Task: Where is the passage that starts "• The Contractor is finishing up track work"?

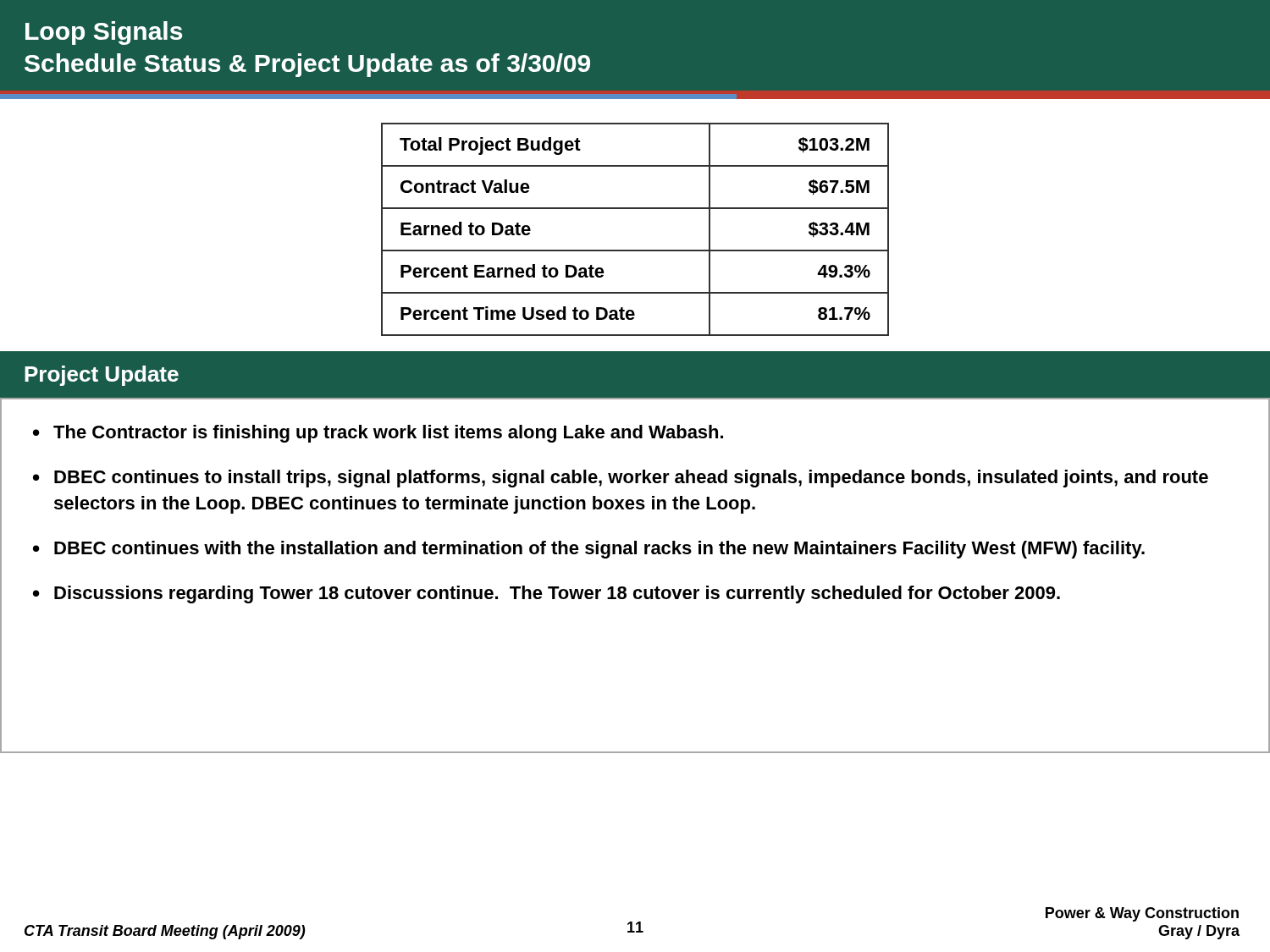Action: 378,433
